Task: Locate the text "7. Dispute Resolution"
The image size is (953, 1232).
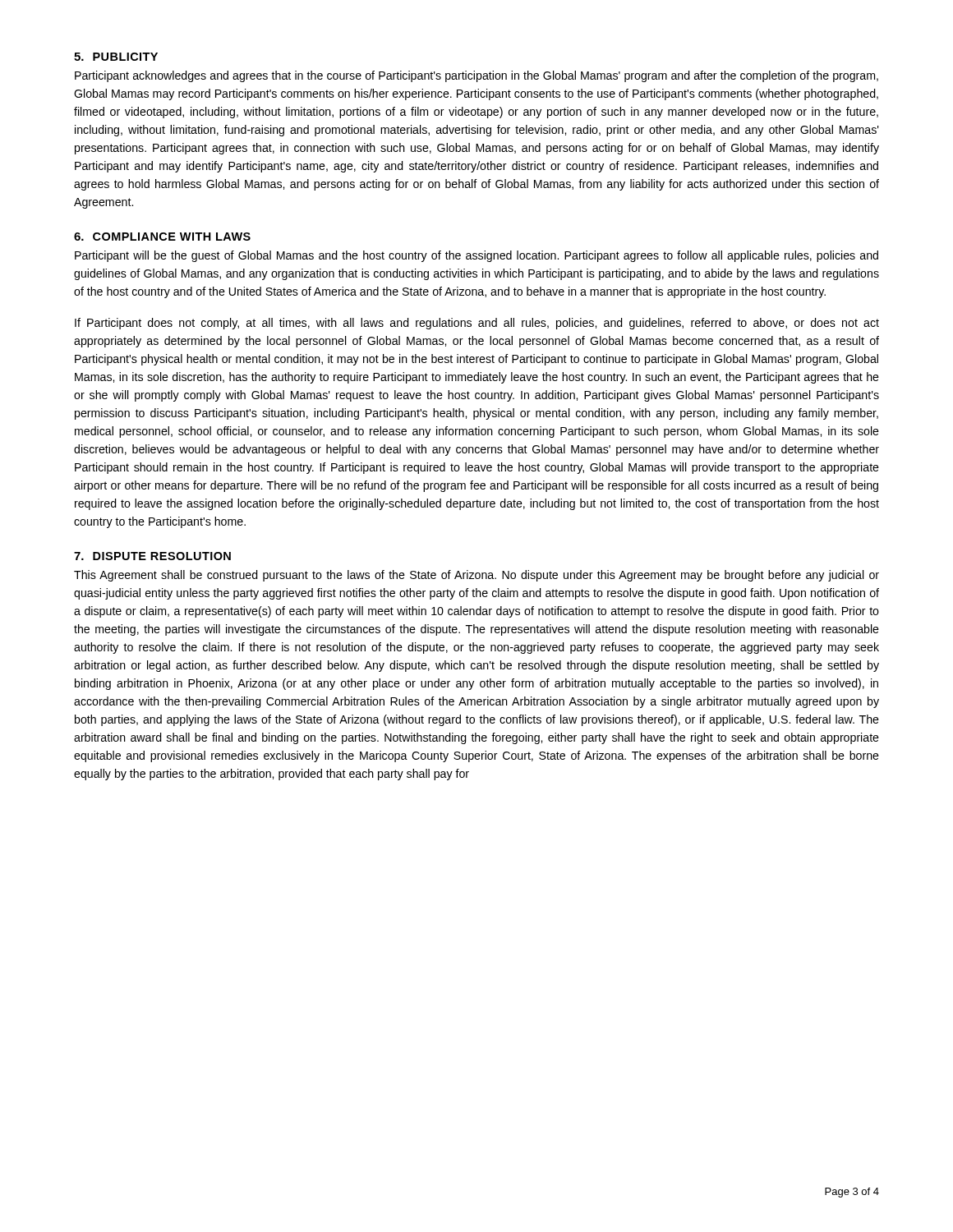Action: point(153,556)
